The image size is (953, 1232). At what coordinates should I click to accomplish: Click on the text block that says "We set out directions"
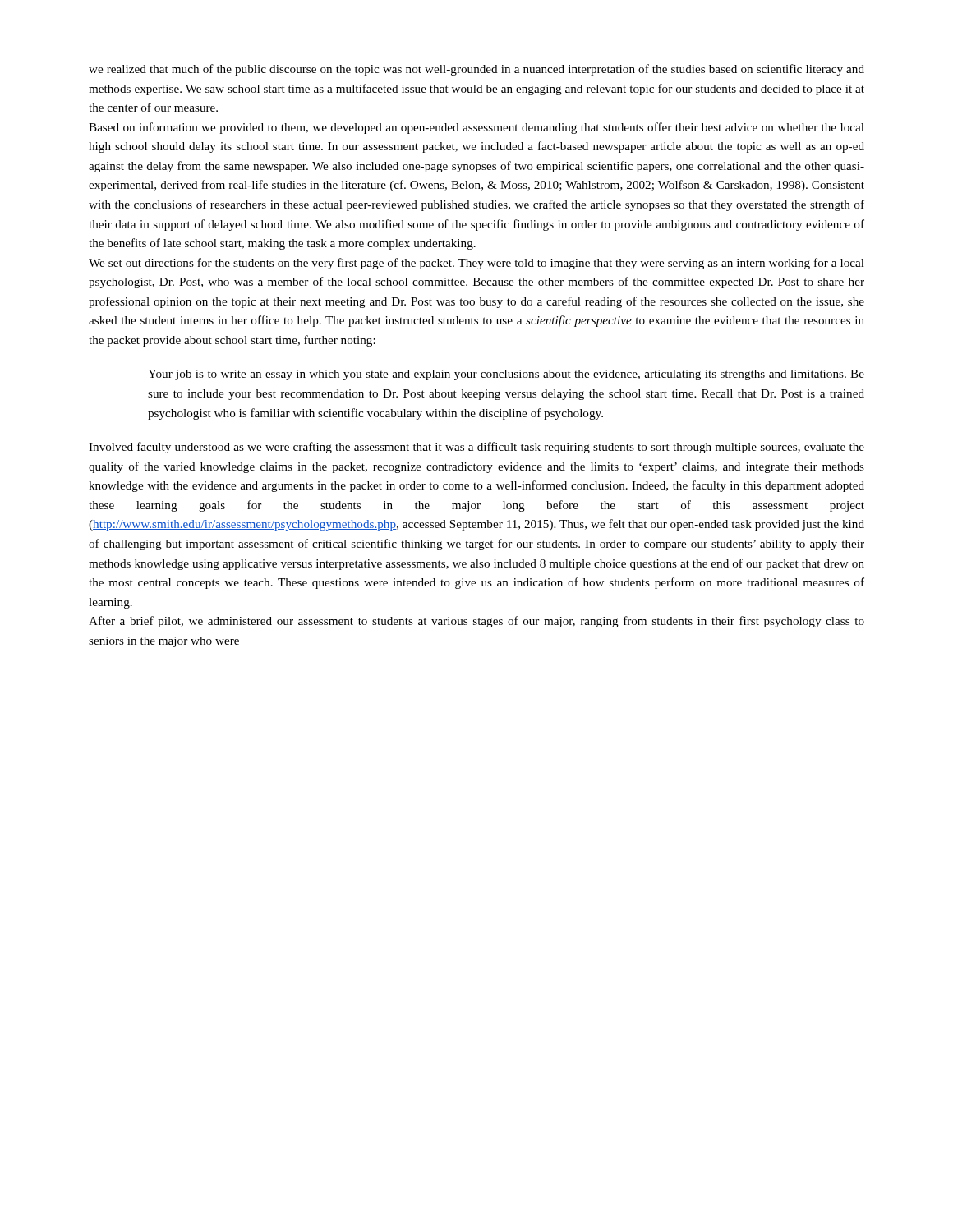tap(476, 301)
